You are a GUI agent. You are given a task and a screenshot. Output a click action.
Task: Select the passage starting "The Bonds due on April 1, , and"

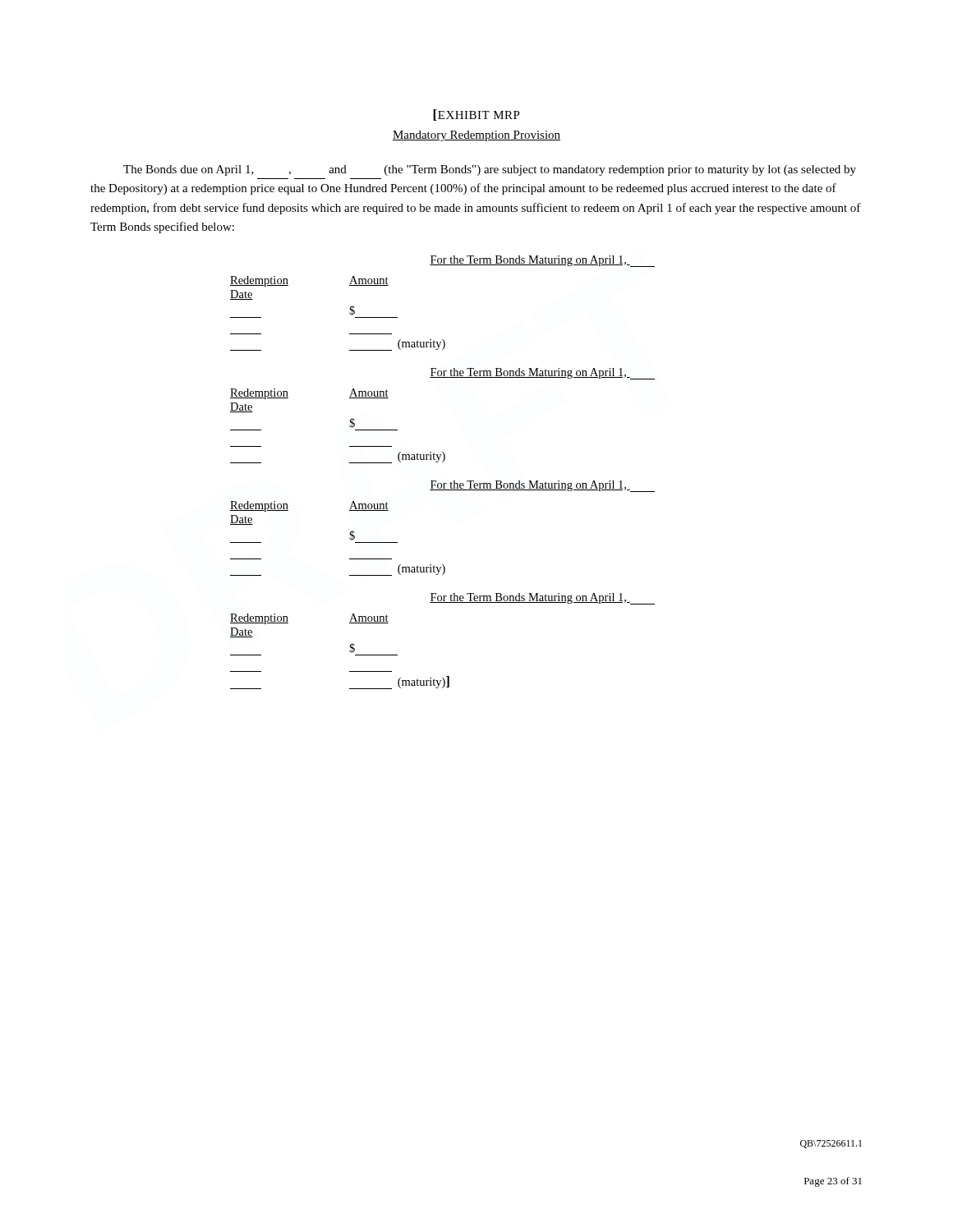[475, 198]
